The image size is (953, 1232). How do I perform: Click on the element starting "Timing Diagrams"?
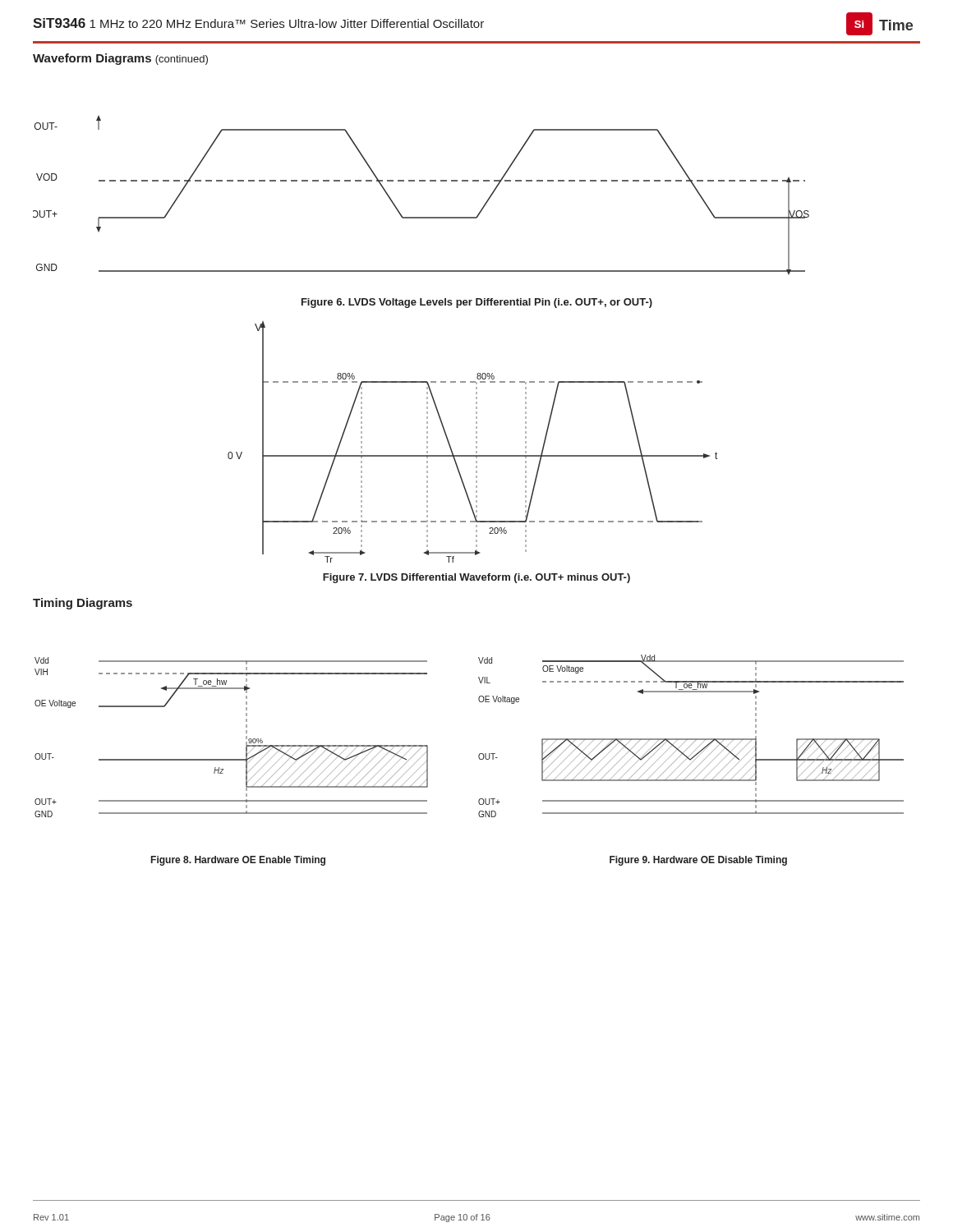[83, 602]
